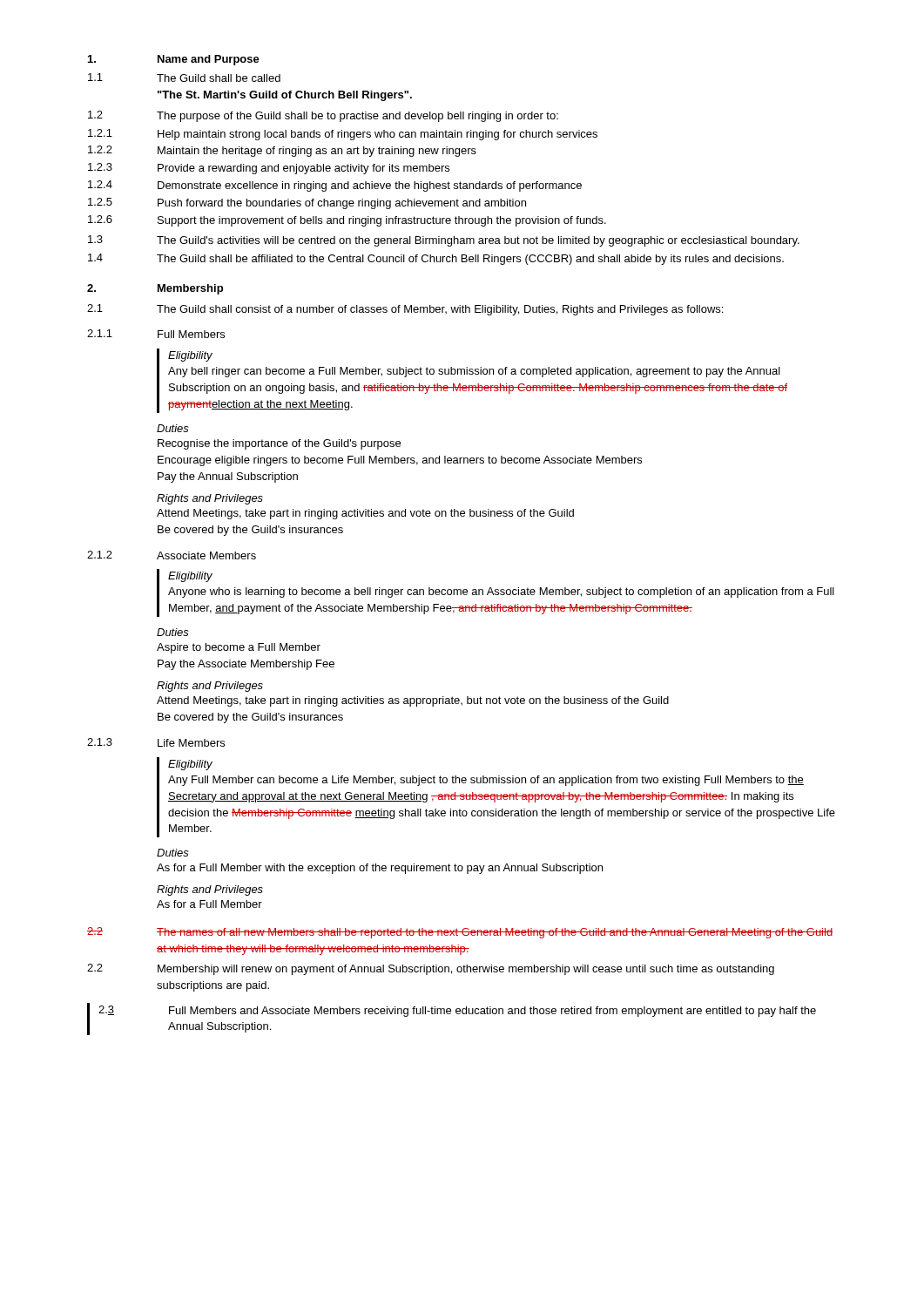924x1307 pixels.
Task: Select the list item containing "2.4 Demonstrate excellence in ringing and achieve"
Action: (x=462, y=186)
